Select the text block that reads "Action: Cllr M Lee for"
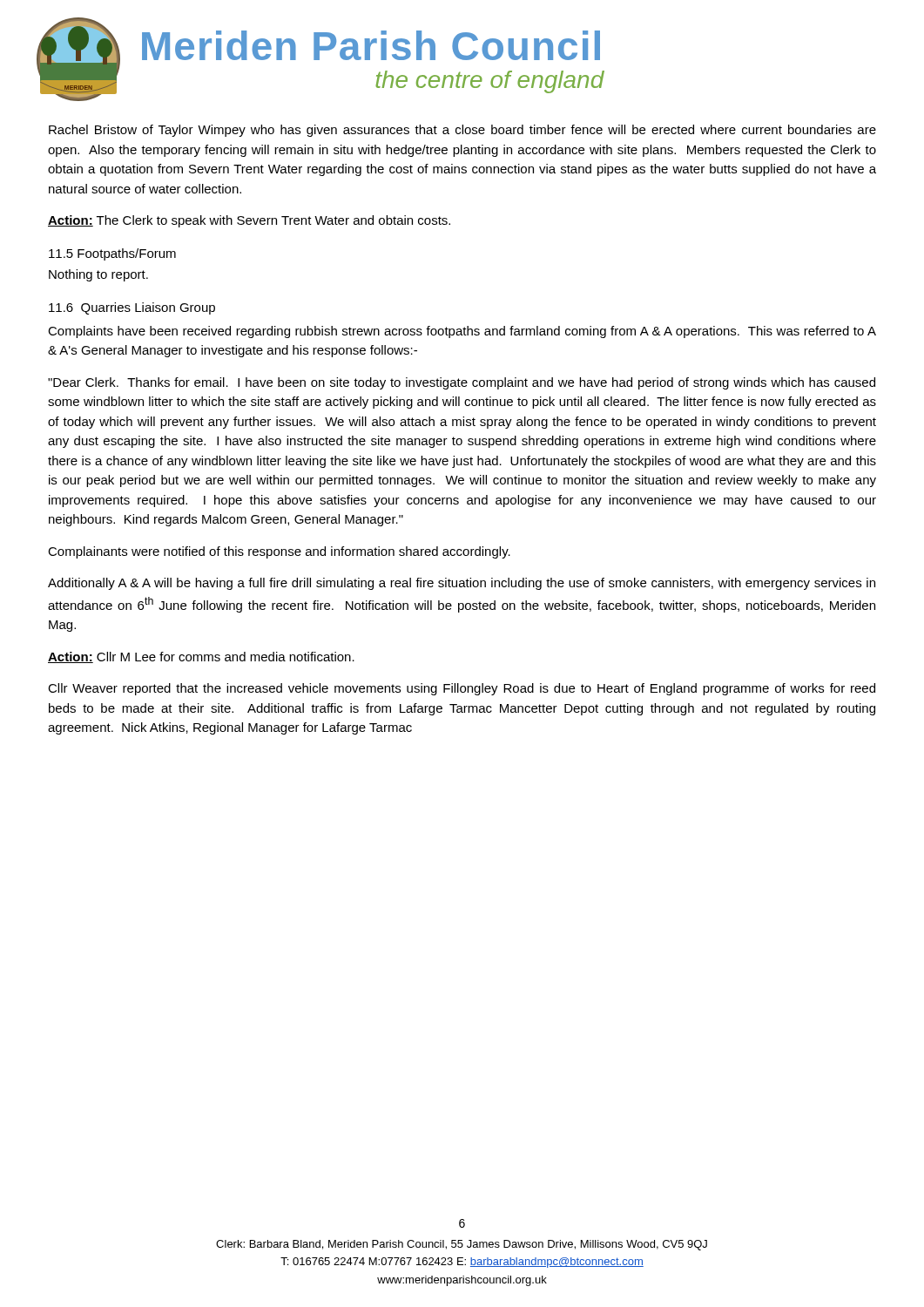 (x=201, y=656)
